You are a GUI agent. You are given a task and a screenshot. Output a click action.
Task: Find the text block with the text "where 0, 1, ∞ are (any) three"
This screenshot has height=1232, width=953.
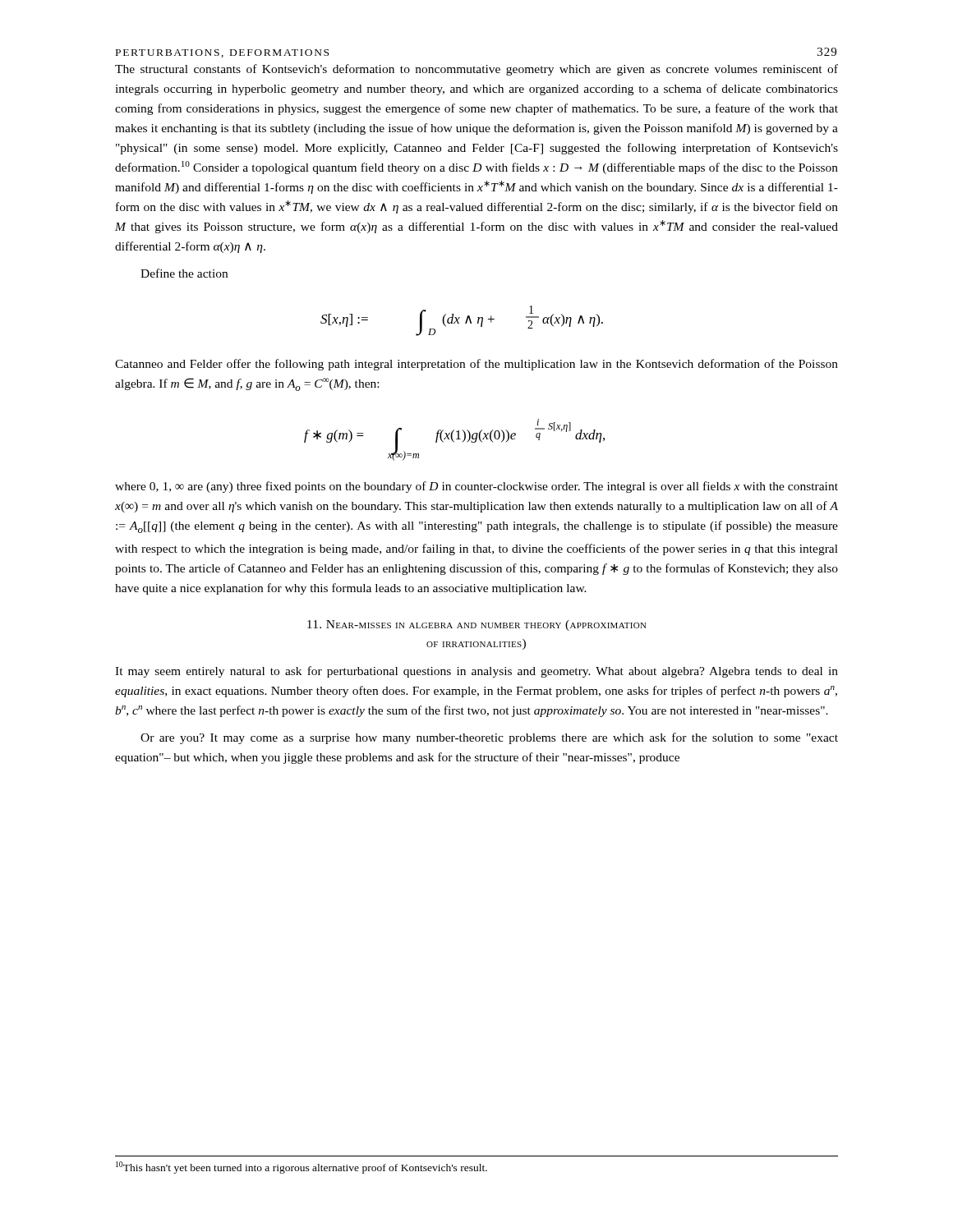tap(476, 537)
